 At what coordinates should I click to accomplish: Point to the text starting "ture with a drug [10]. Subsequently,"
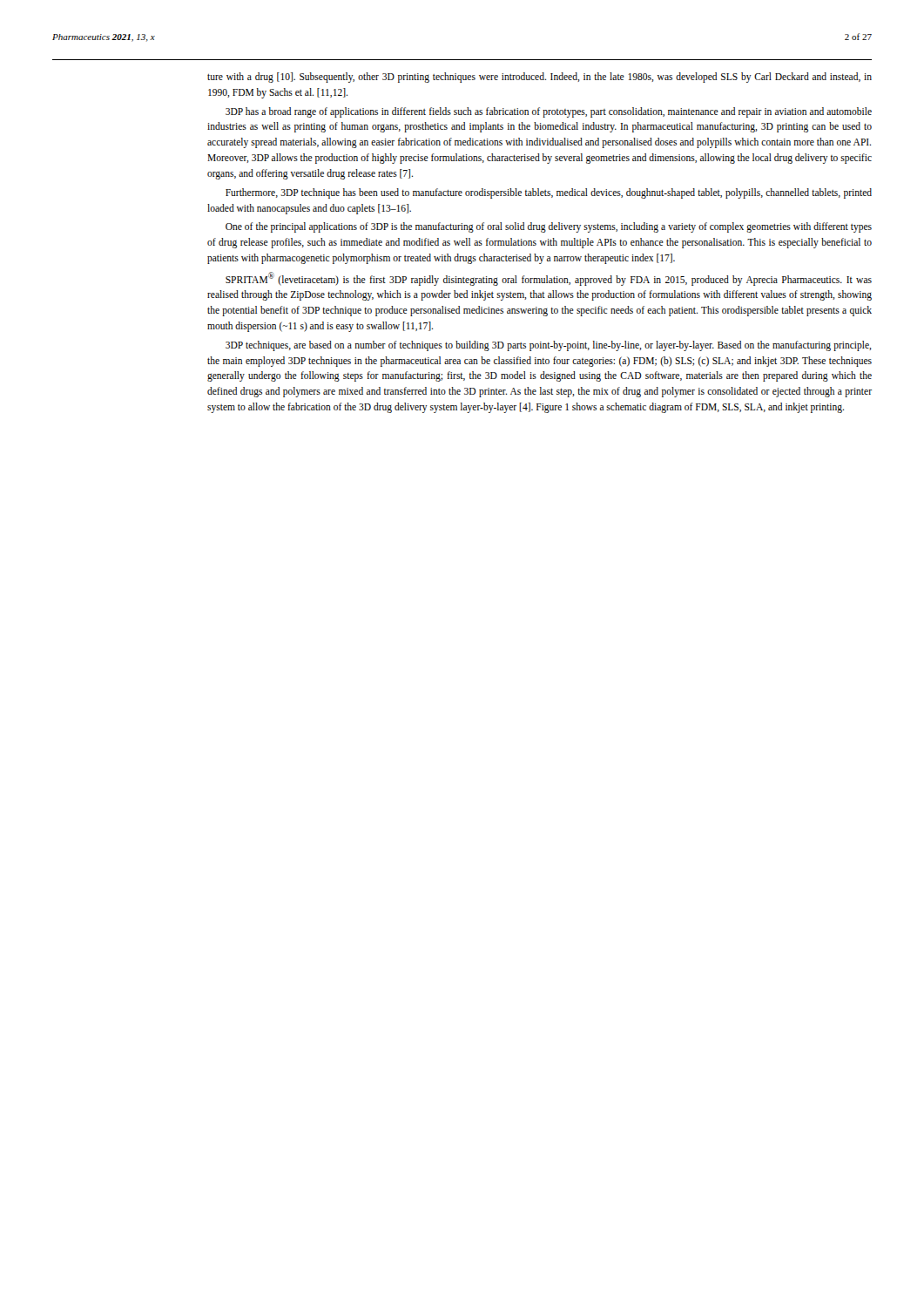coord(539,243)
